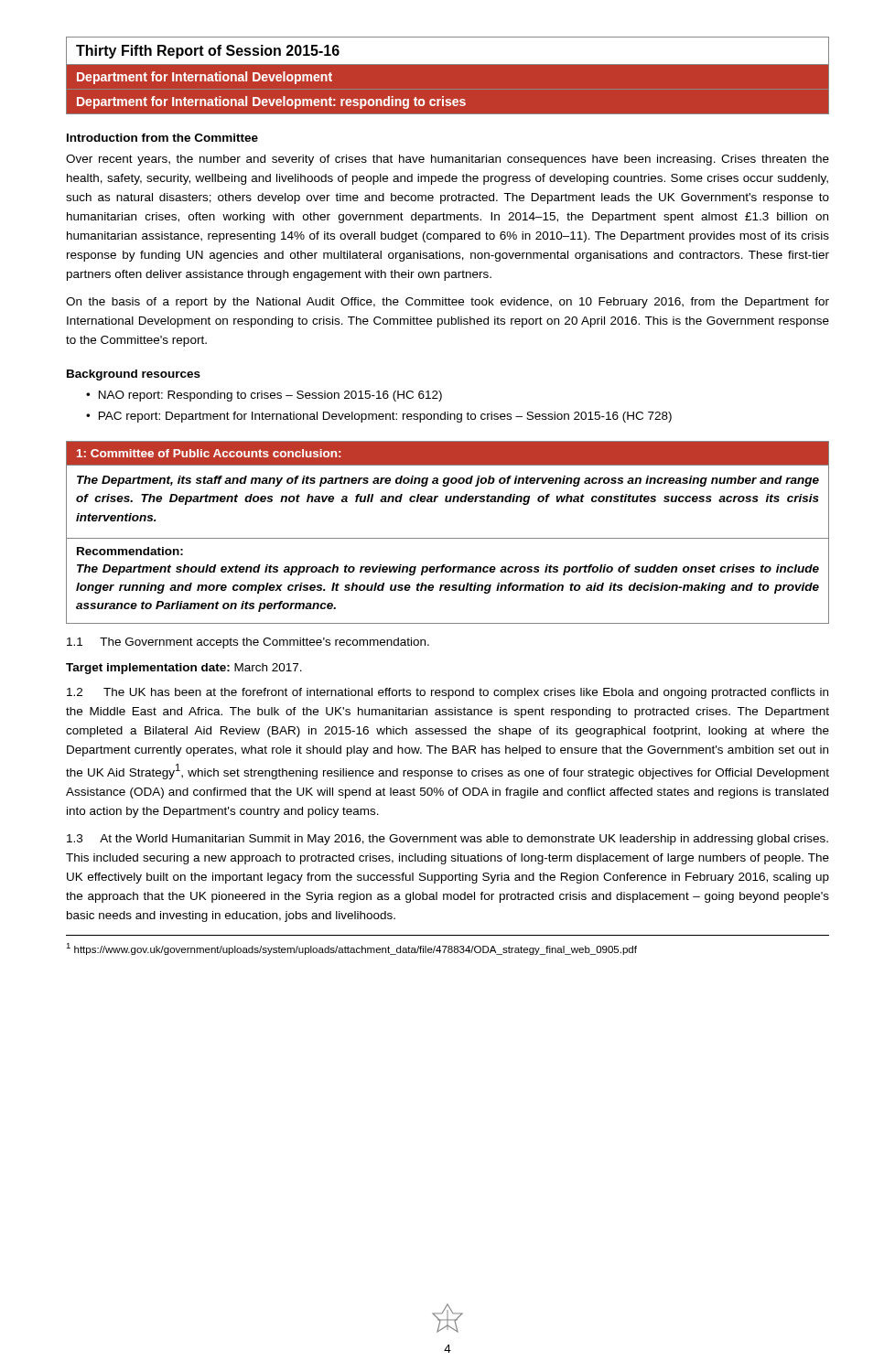Find the text block that reads "On the basis of a"

448,321
